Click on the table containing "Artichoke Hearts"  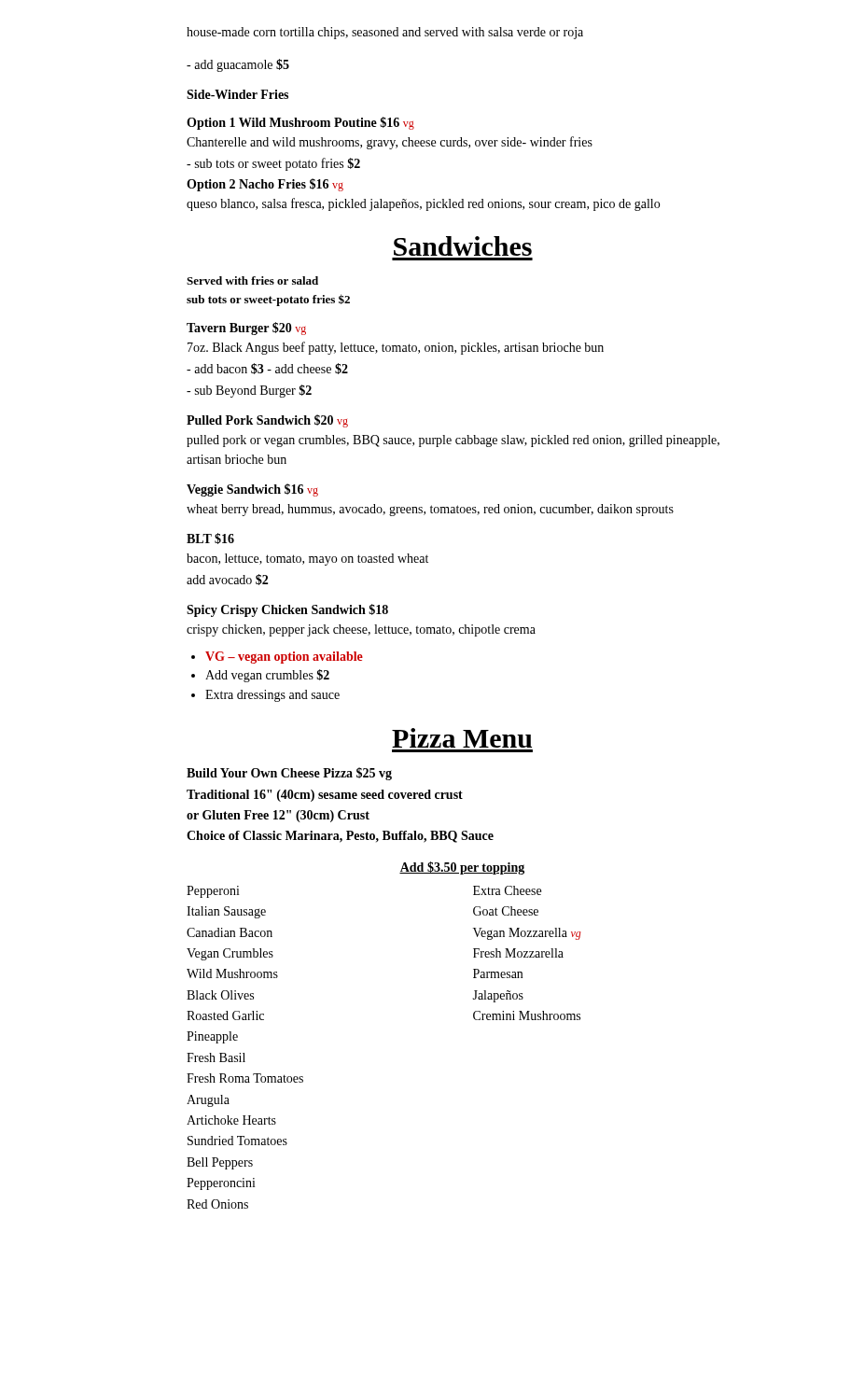point(462,1048)
